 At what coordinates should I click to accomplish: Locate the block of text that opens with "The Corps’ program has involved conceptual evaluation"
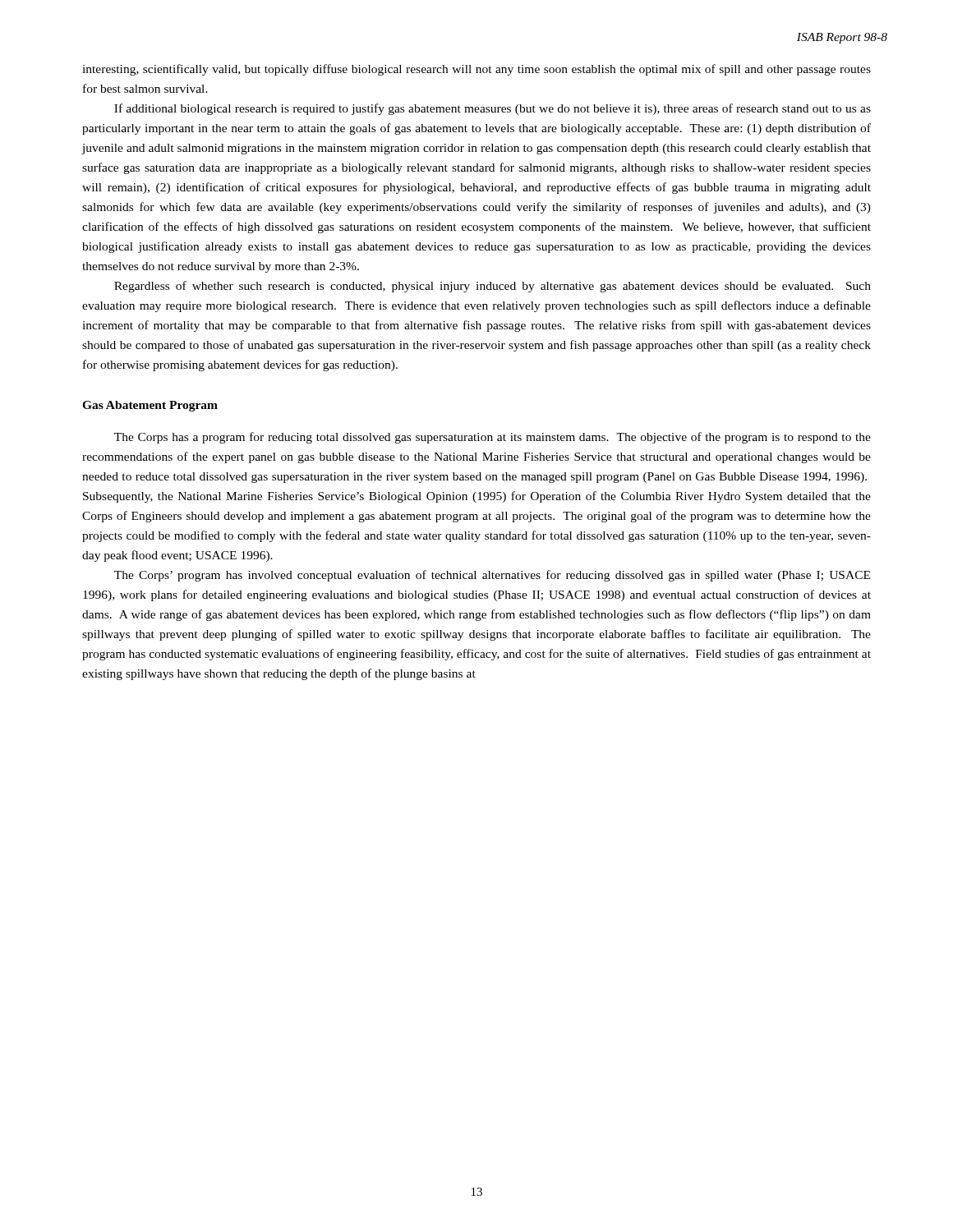click(476, 625)
